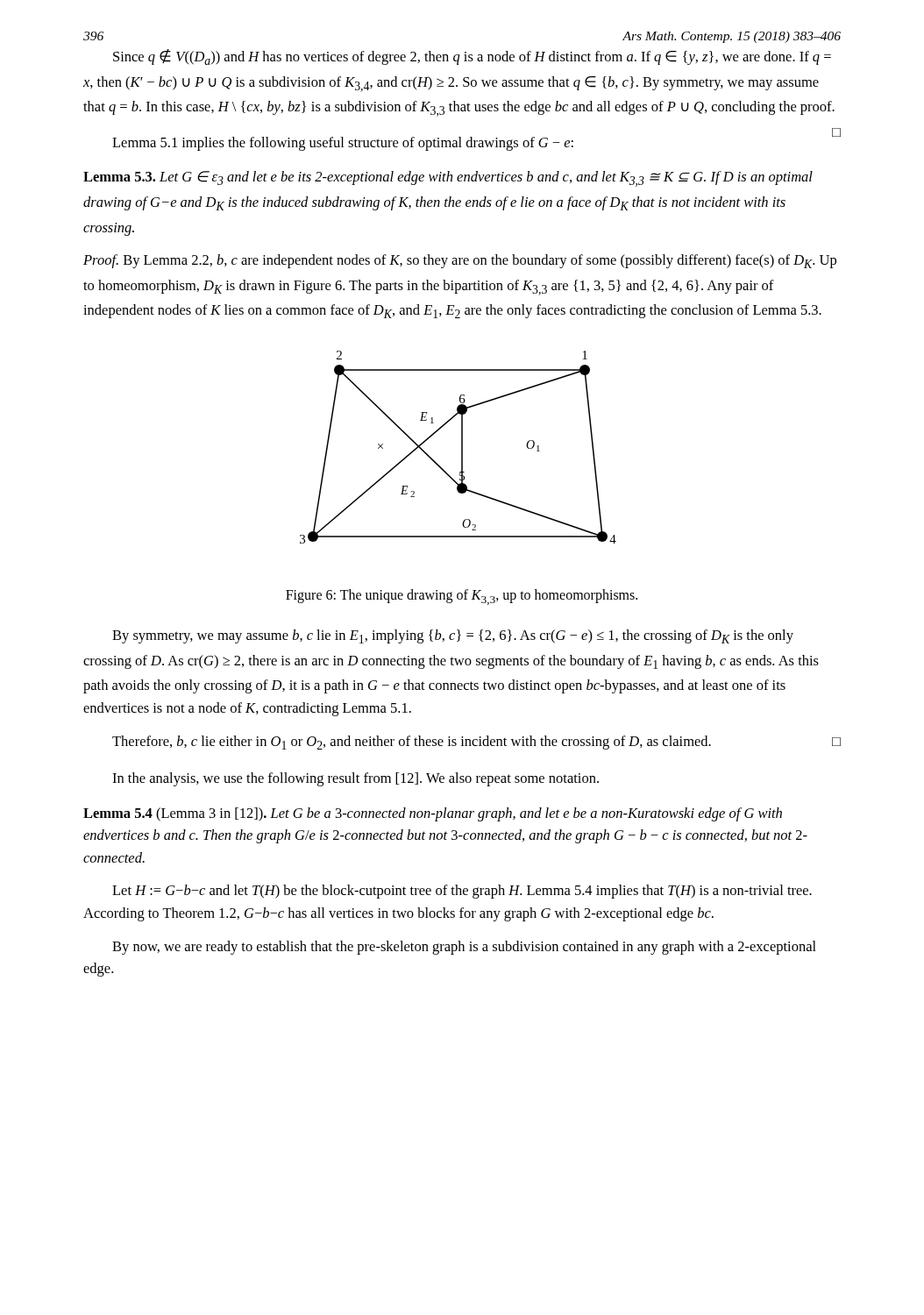This screenshot has height=1315, width=924.
Task: Navigate to the element starting "Lemma 5.3. Let"
Action: [448, 202]
